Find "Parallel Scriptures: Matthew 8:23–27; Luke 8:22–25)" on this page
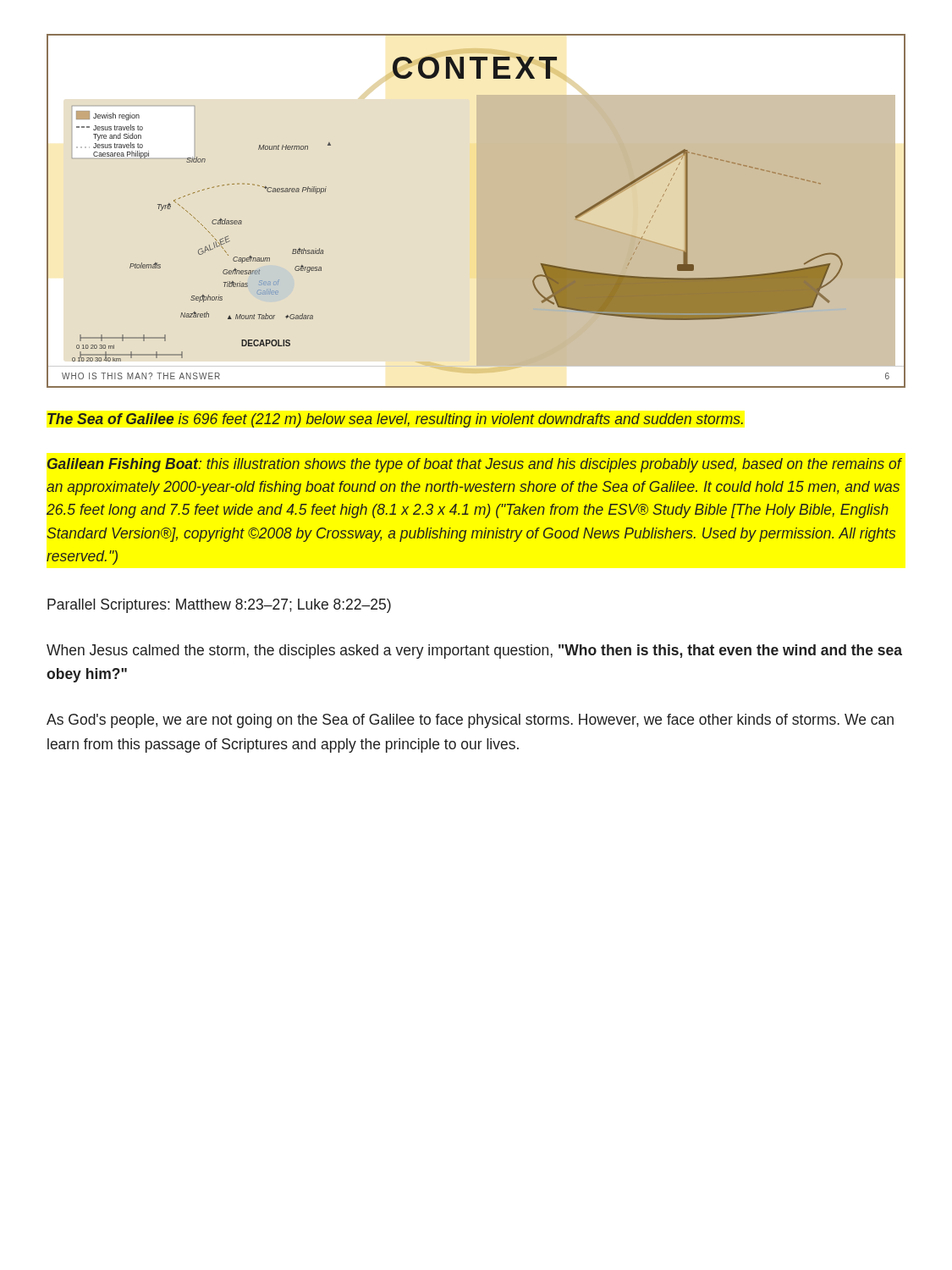952x1270 pixels. point(219,604)
